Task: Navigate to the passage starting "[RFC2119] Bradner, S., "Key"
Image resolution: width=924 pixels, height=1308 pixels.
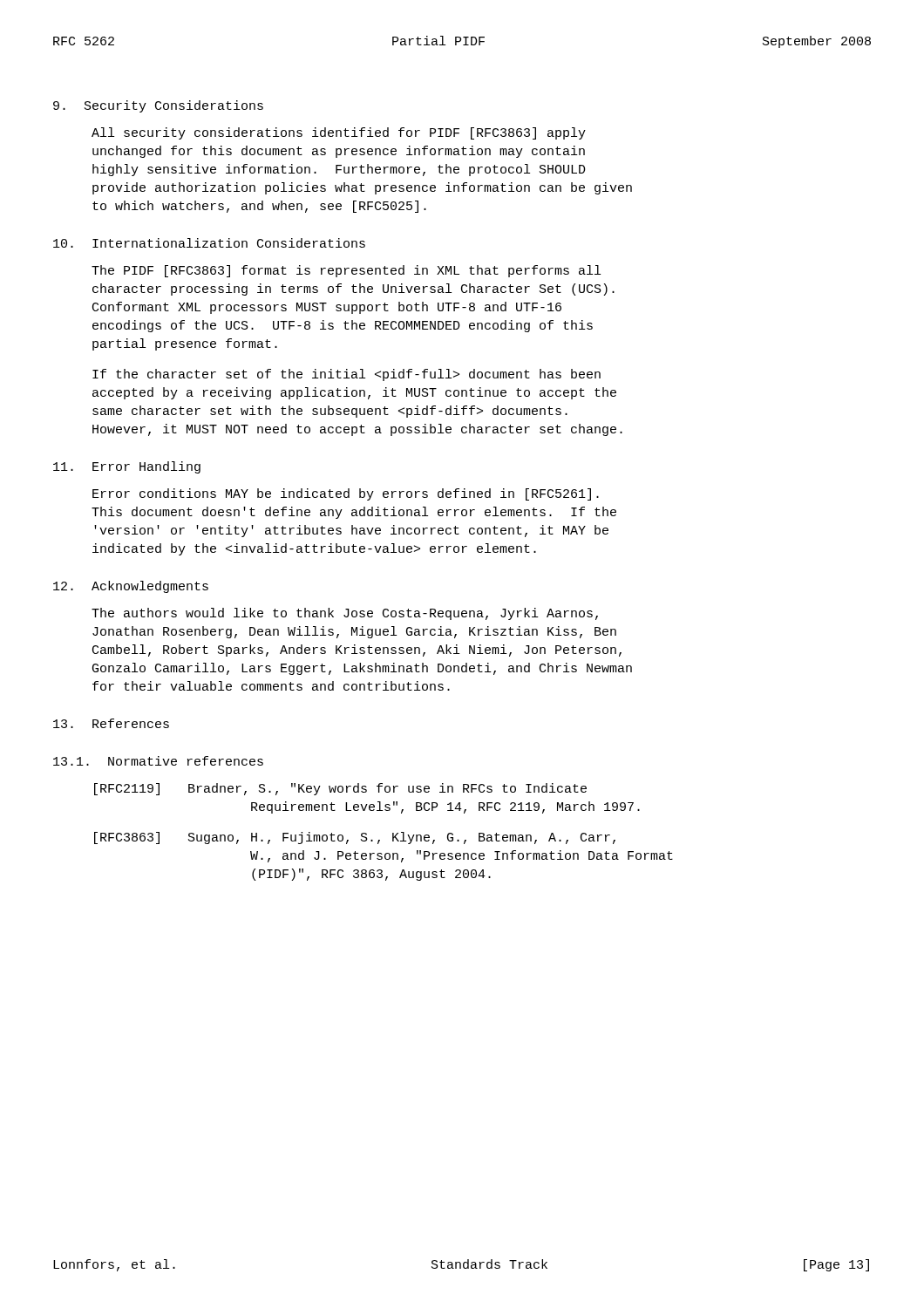Action: click(482, 799)
